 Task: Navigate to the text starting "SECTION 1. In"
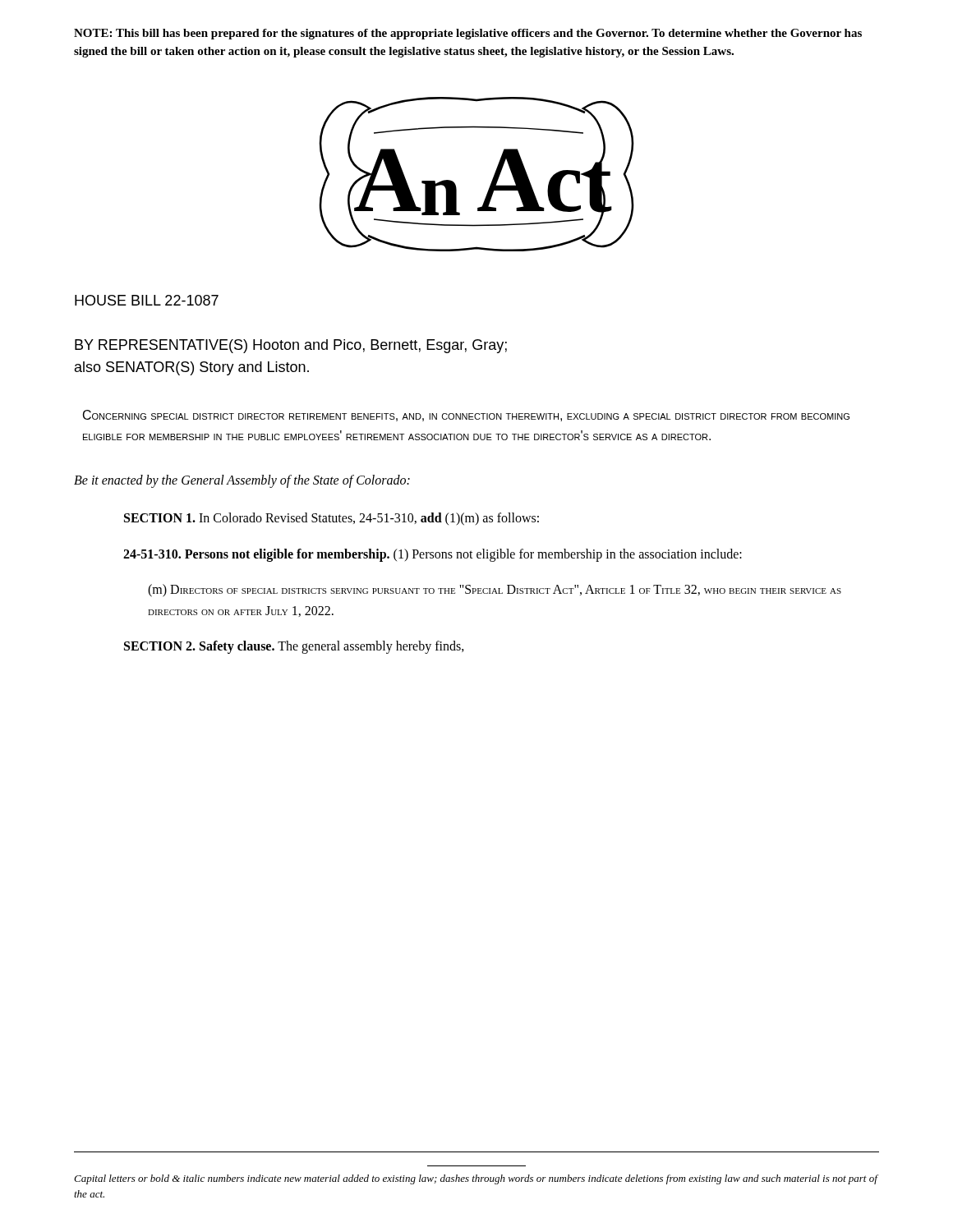(x=476, y=518)
